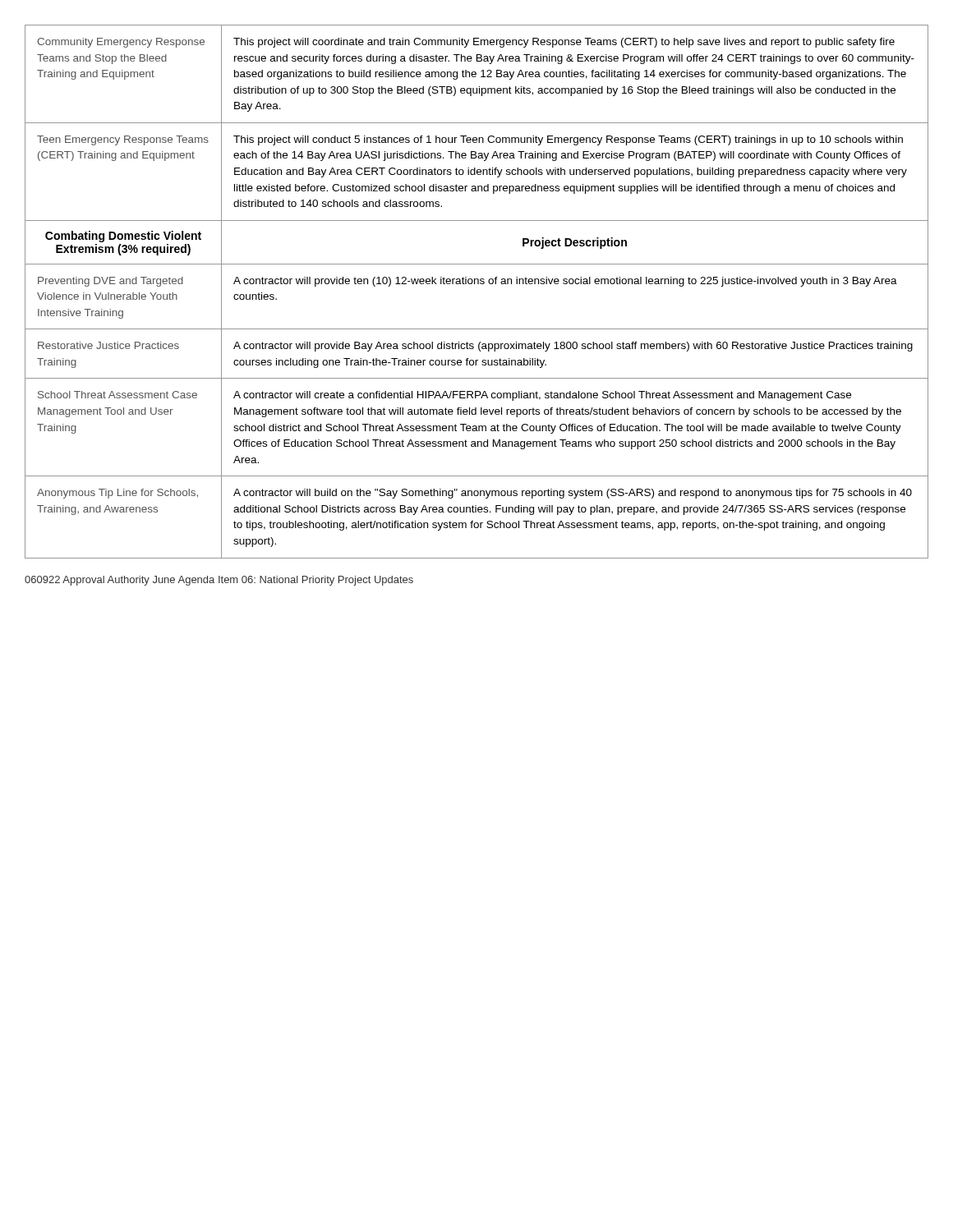Screen dimensions: 1232x953
Task: Select a table
Action: 476,291
